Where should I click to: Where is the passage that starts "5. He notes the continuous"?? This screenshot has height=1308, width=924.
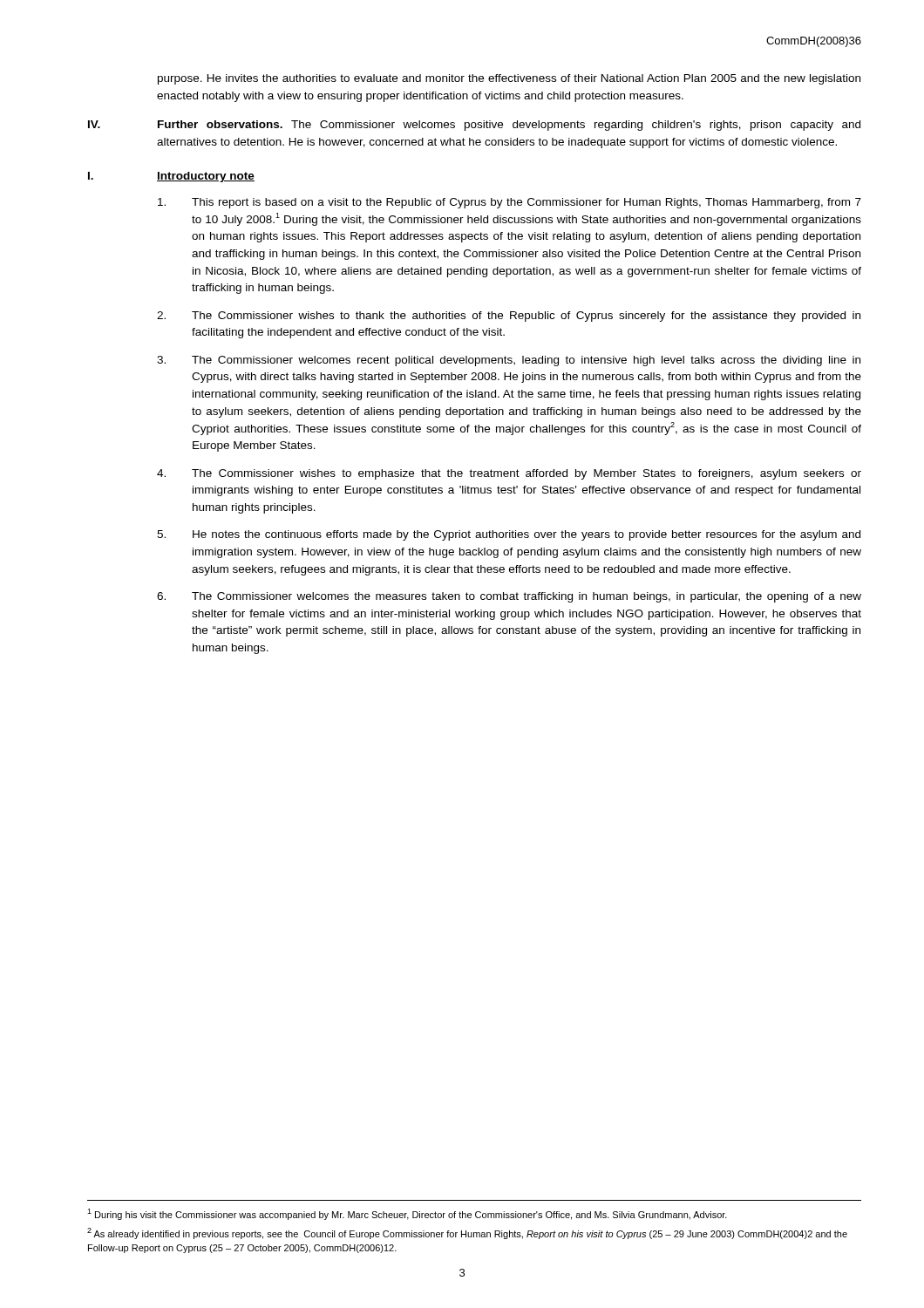[509, 552]
